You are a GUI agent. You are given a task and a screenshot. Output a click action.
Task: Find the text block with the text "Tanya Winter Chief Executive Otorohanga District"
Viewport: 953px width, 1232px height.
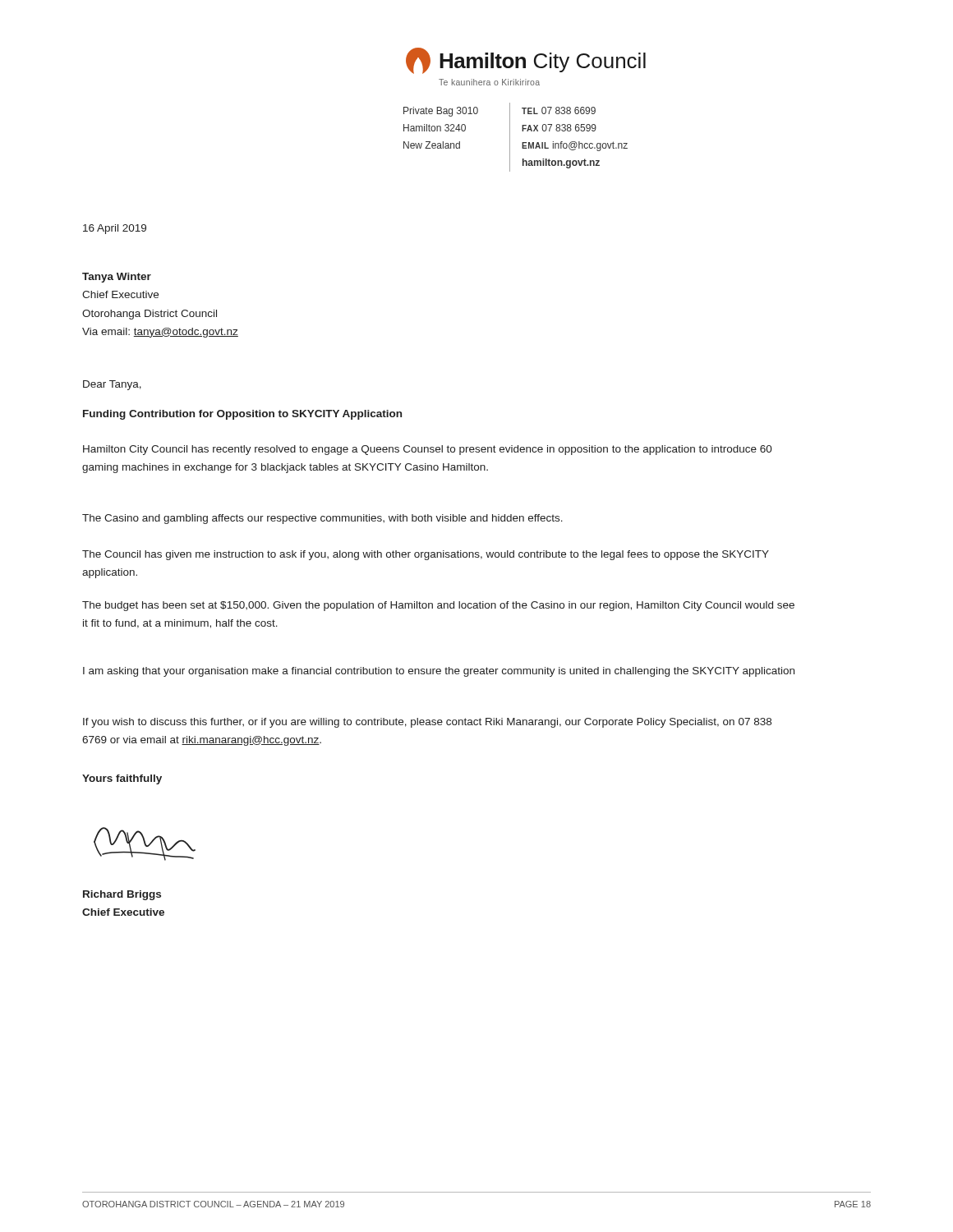(x=160, y=304)
